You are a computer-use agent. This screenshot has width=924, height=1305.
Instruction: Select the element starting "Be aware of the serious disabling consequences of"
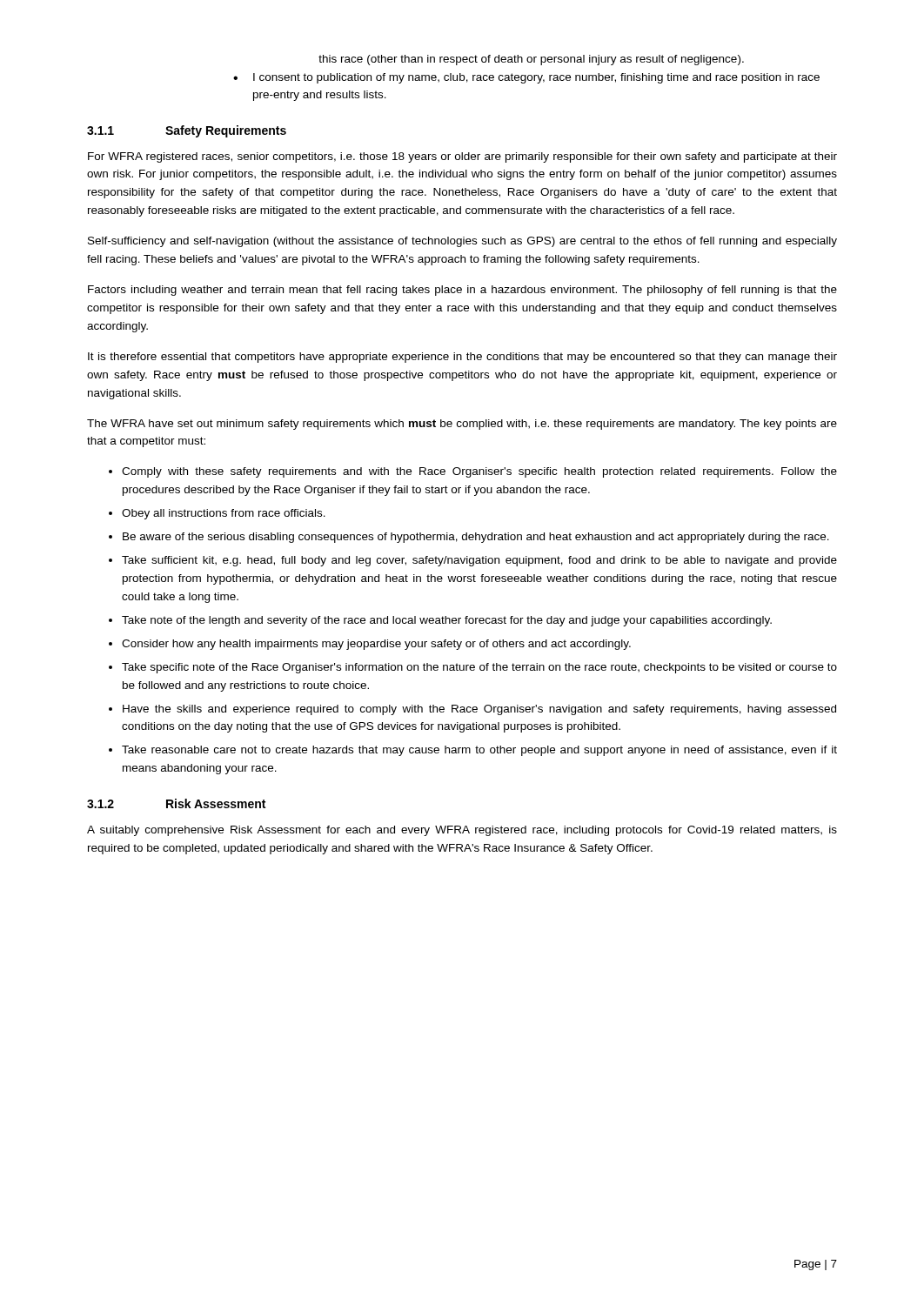476,536
